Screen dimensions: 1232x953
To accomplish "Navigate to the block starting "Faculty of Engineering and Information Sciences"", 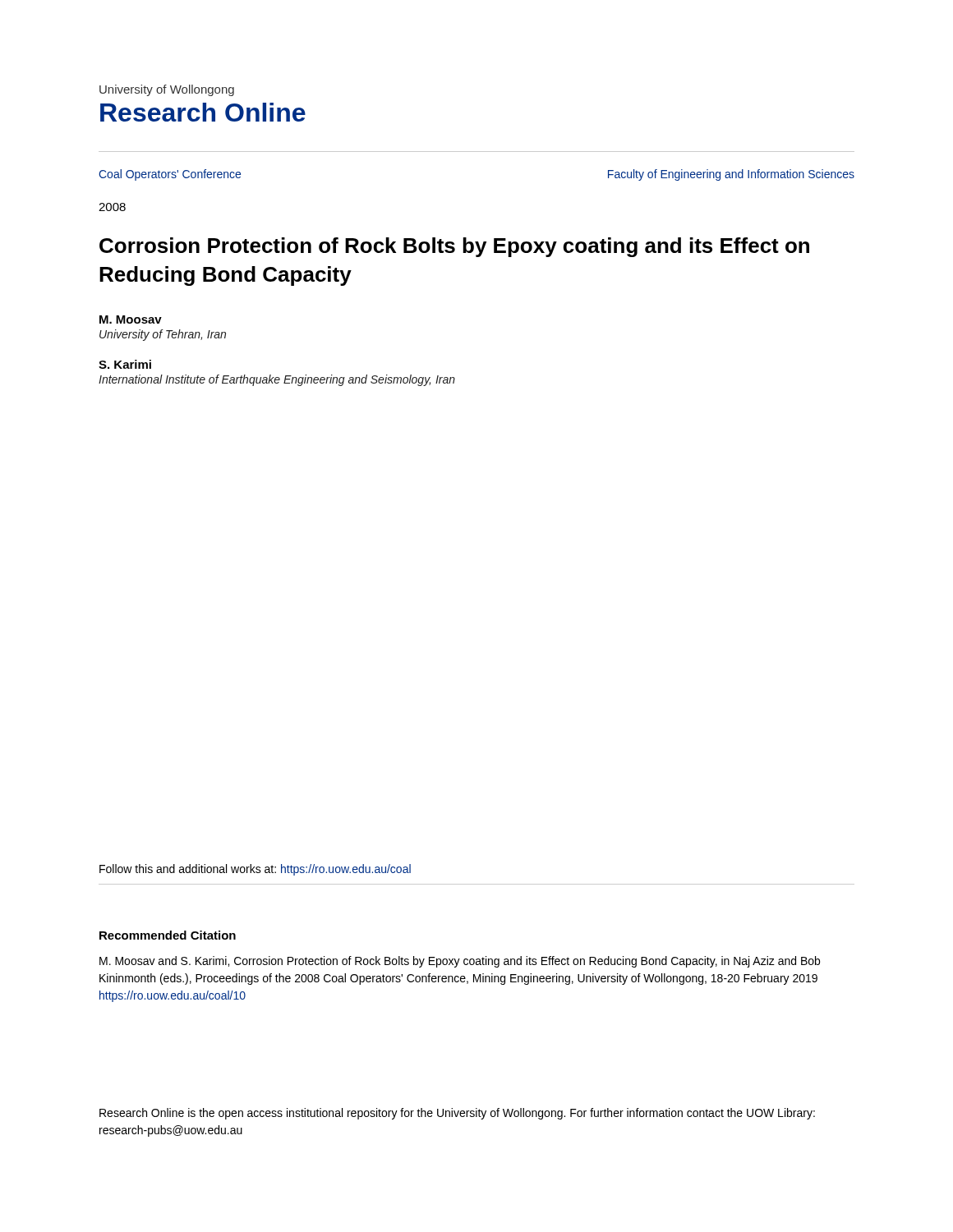I will tap(731, 174).
